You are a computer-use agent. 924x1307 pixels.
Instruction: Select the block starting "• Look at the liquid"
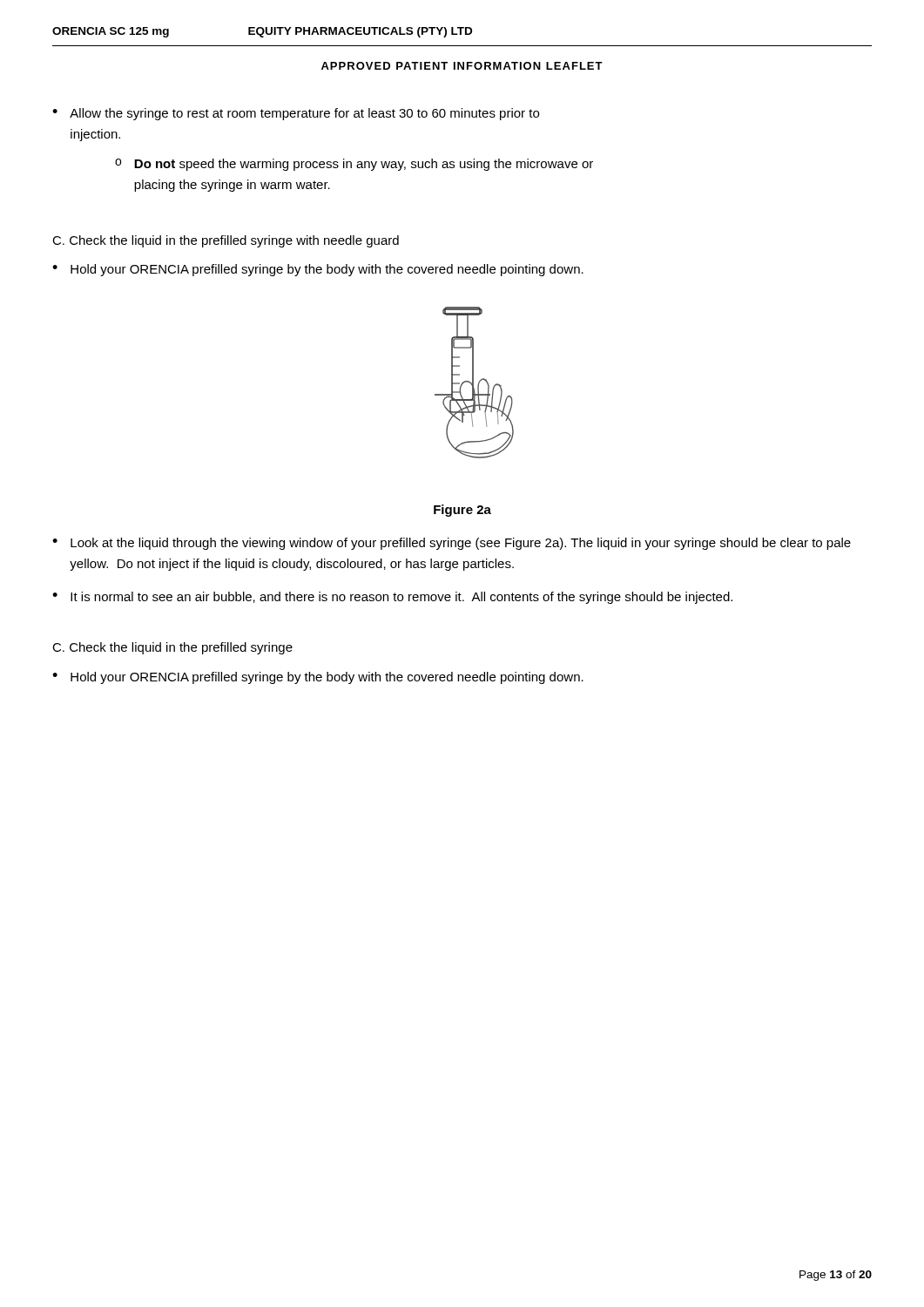462,554
